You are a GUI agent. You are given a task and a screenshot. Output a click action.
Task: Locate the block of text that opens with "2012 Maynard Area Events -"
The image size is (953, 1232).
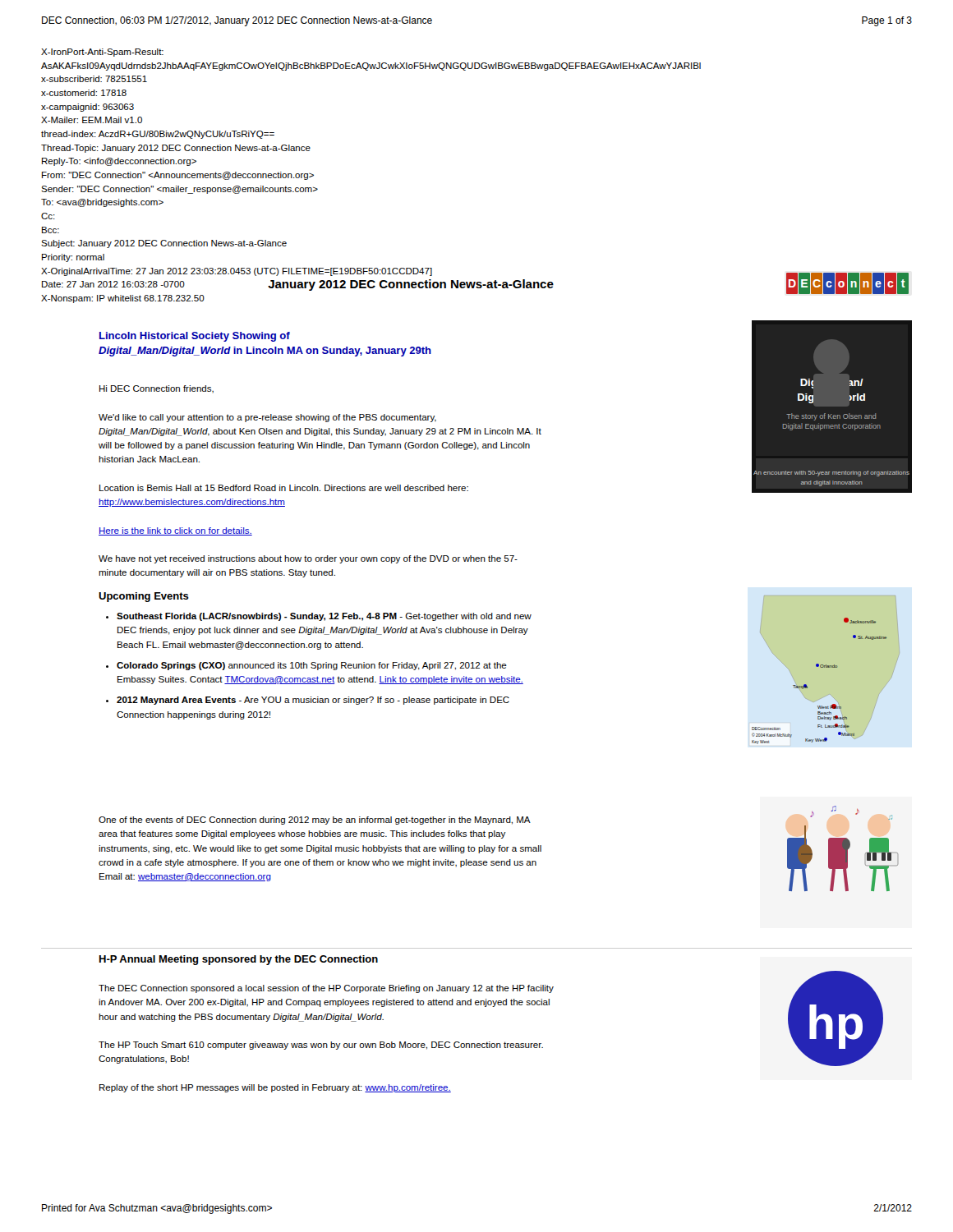(x=313, y=707)
